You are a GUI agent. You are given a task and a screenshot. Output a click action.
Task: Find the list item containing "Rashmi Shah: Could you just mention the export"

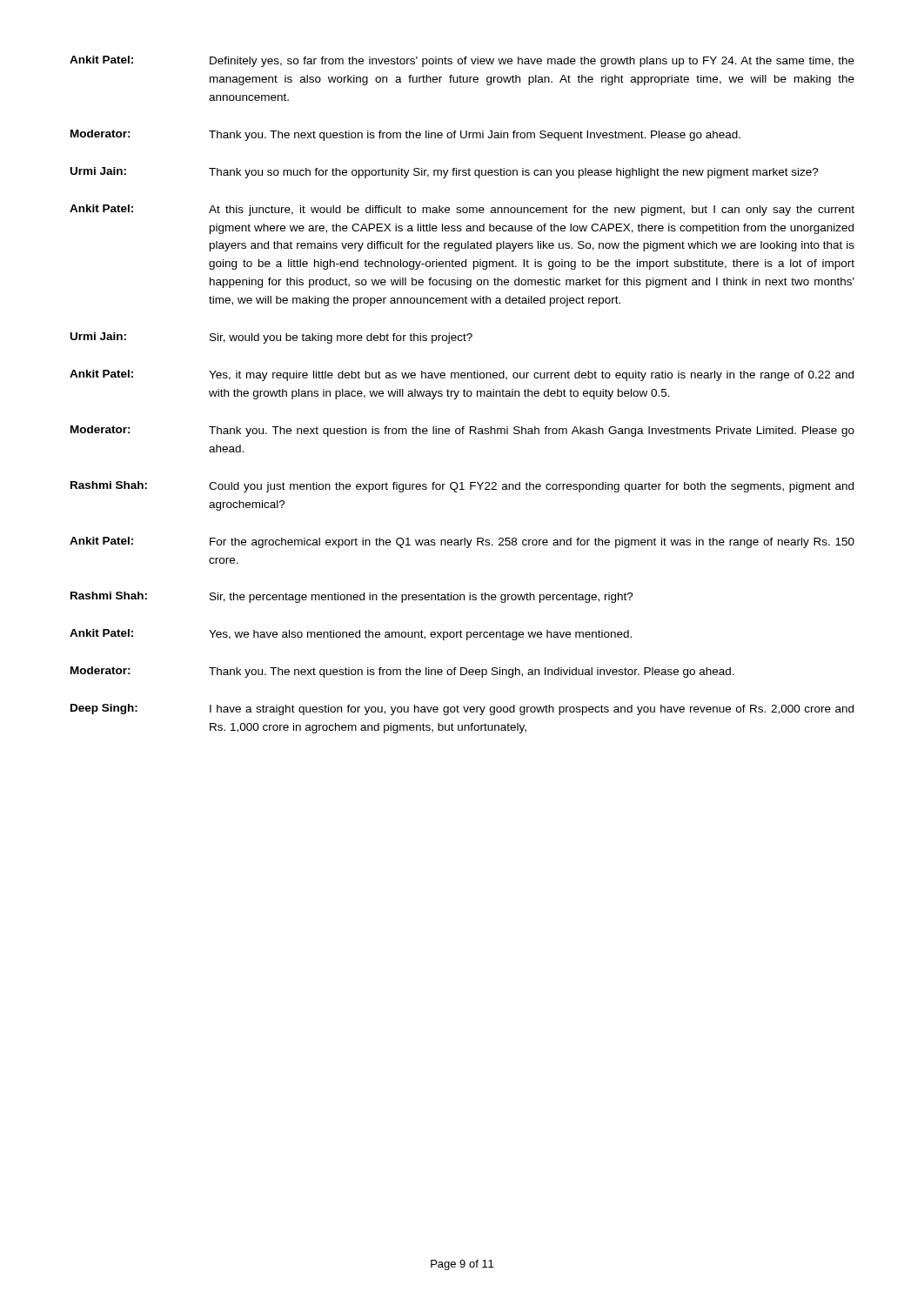click(462, 496)
